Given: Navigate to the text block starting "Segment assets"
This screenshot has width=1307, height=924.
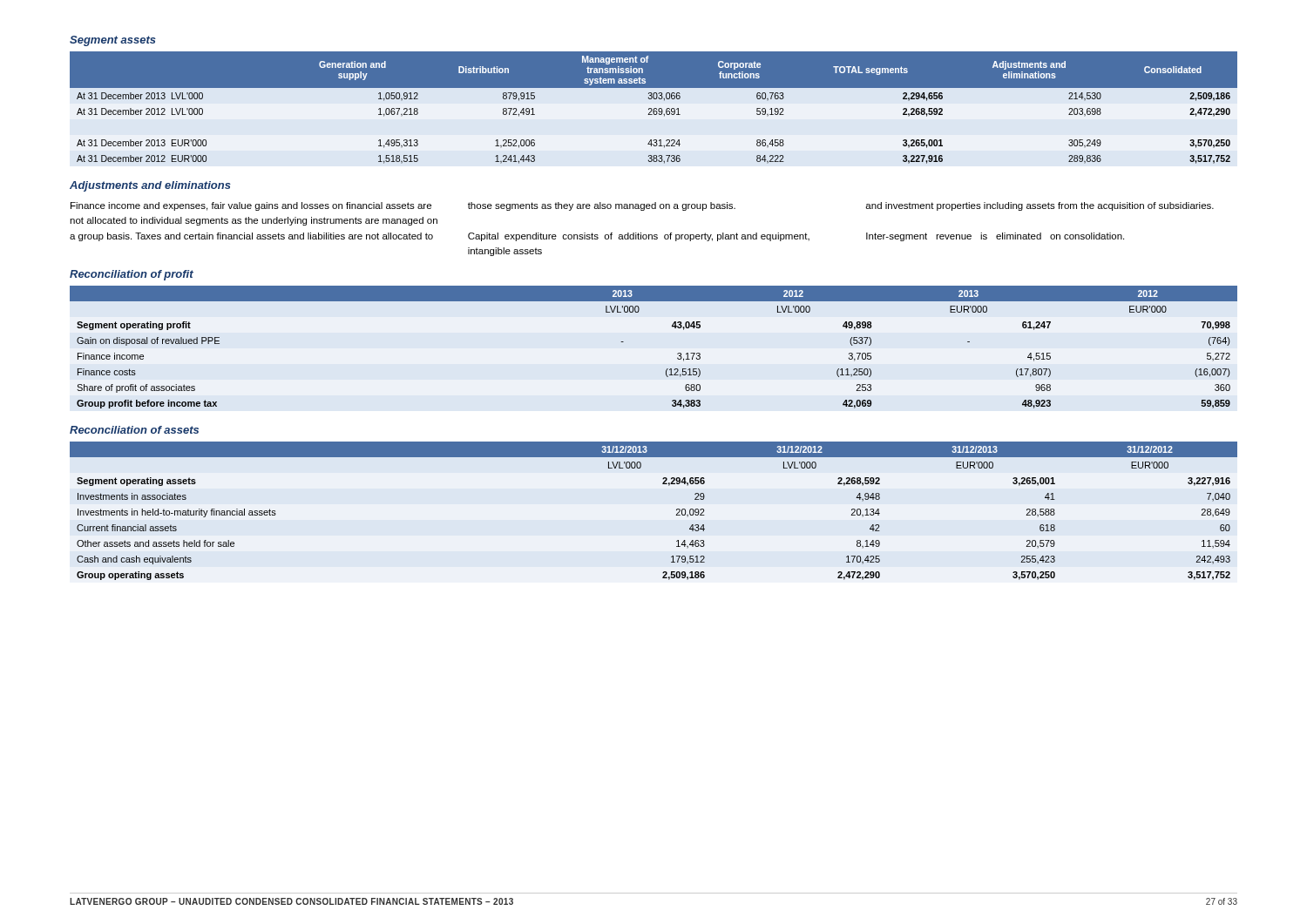Looking at the screenshot, I should [x=113, y=40].
